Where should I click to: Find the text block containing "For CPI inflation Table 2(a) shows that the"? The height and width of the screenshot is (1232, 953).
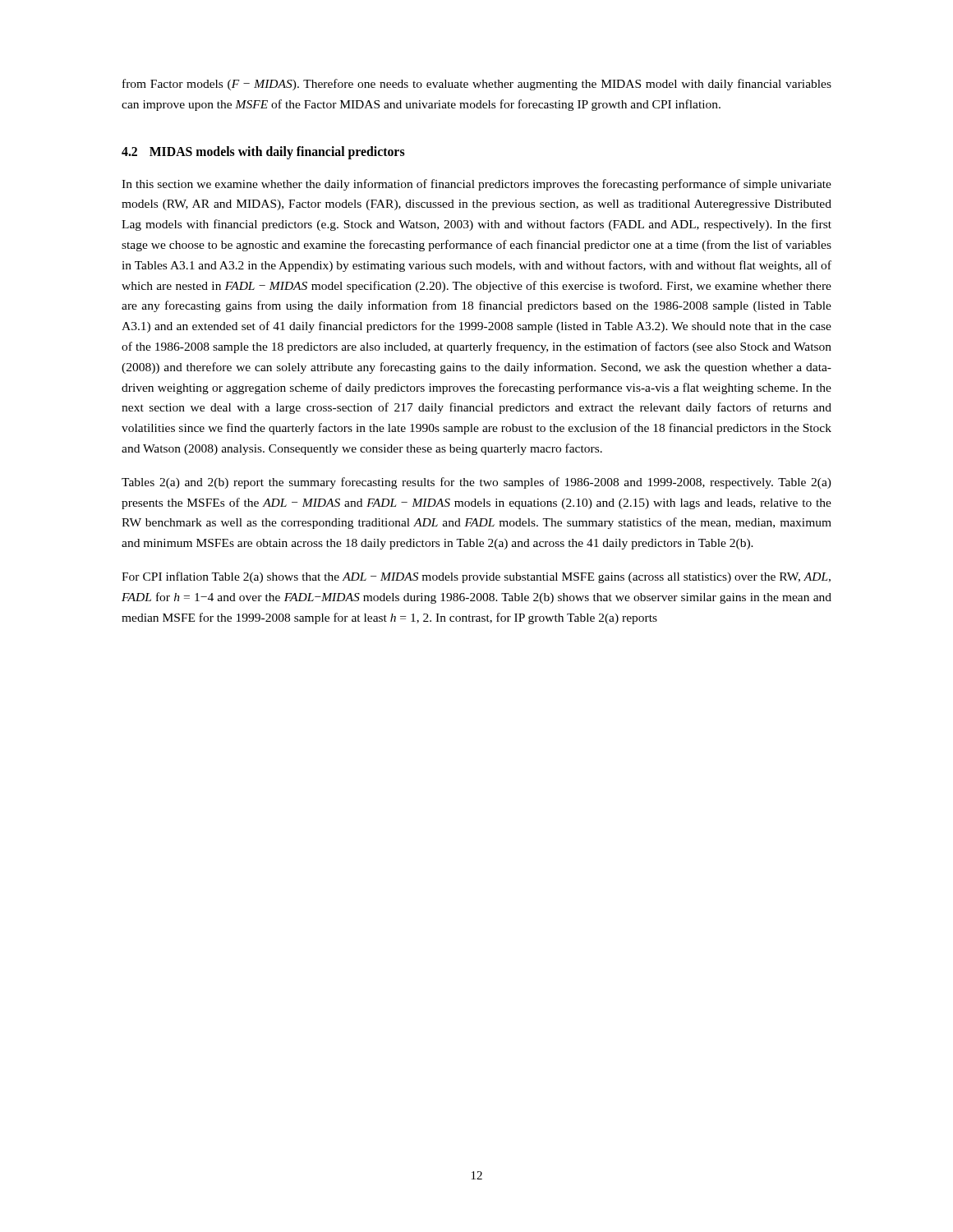476,597
